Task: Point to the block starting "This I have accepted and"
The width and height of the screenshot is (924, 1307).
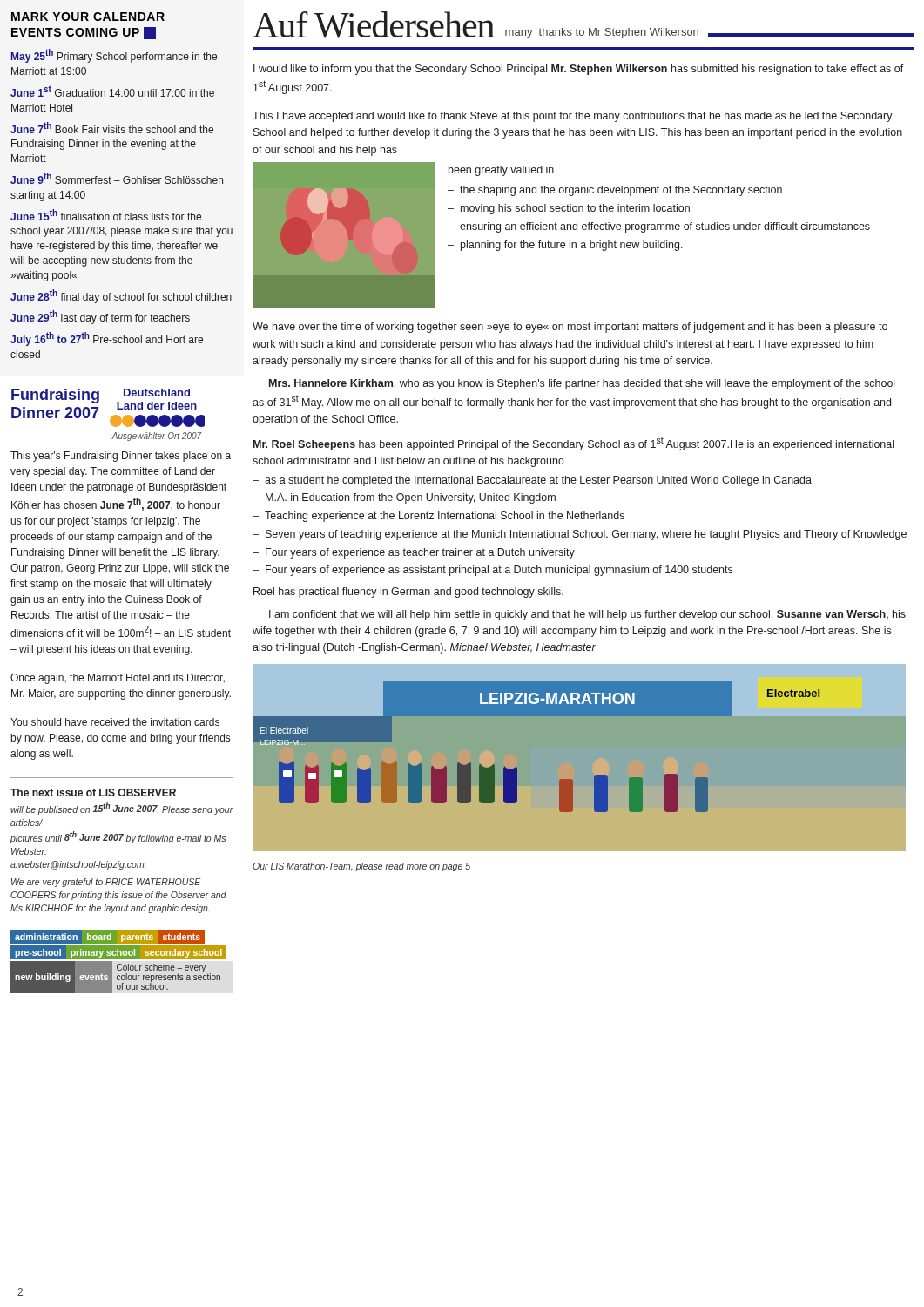Action: click(x=577, y=133)
